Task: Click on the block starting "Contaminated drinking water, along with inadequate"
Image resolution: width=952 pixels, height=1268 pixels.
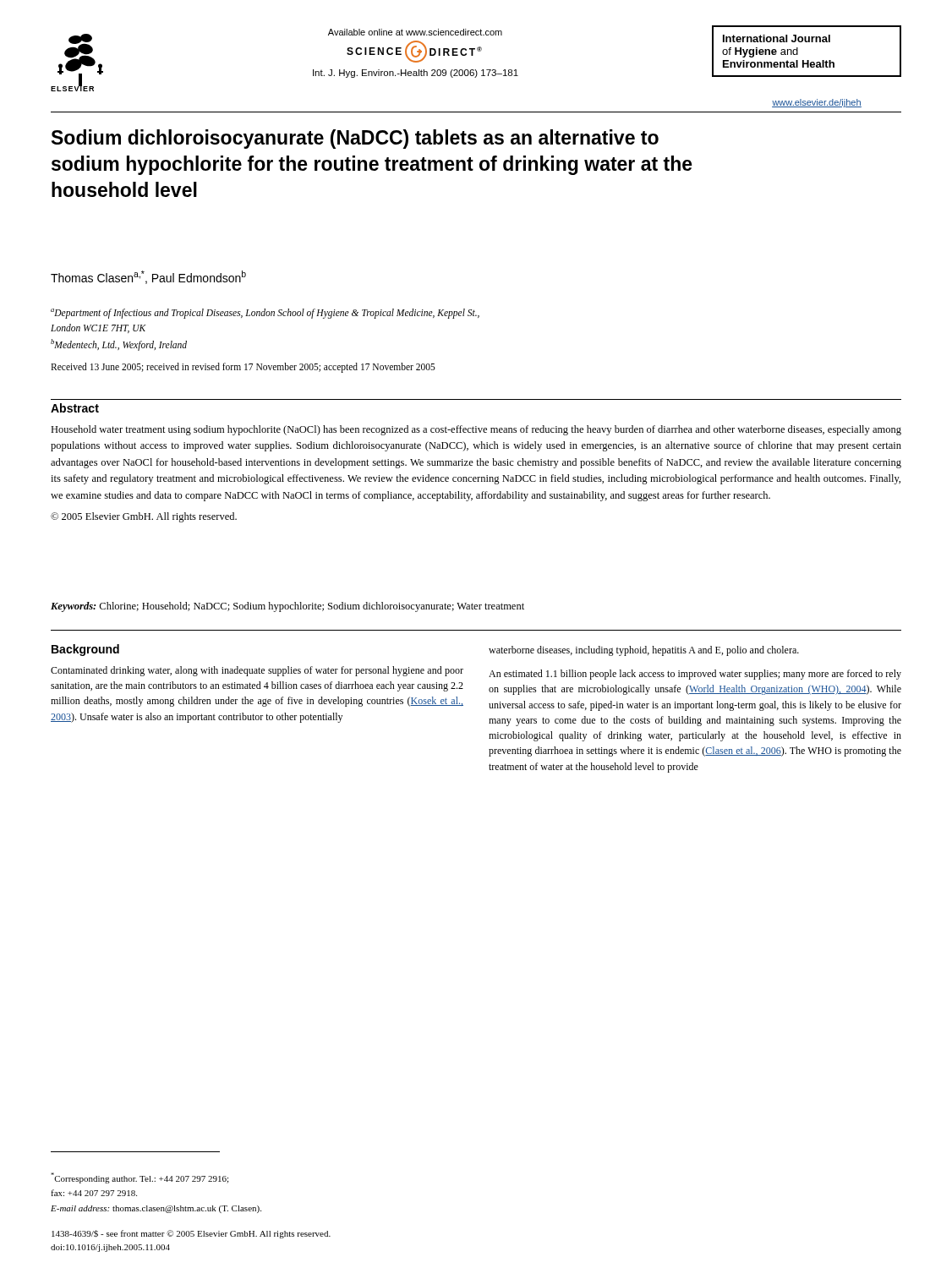Action: pyautogui.click(x=257, y=693)
